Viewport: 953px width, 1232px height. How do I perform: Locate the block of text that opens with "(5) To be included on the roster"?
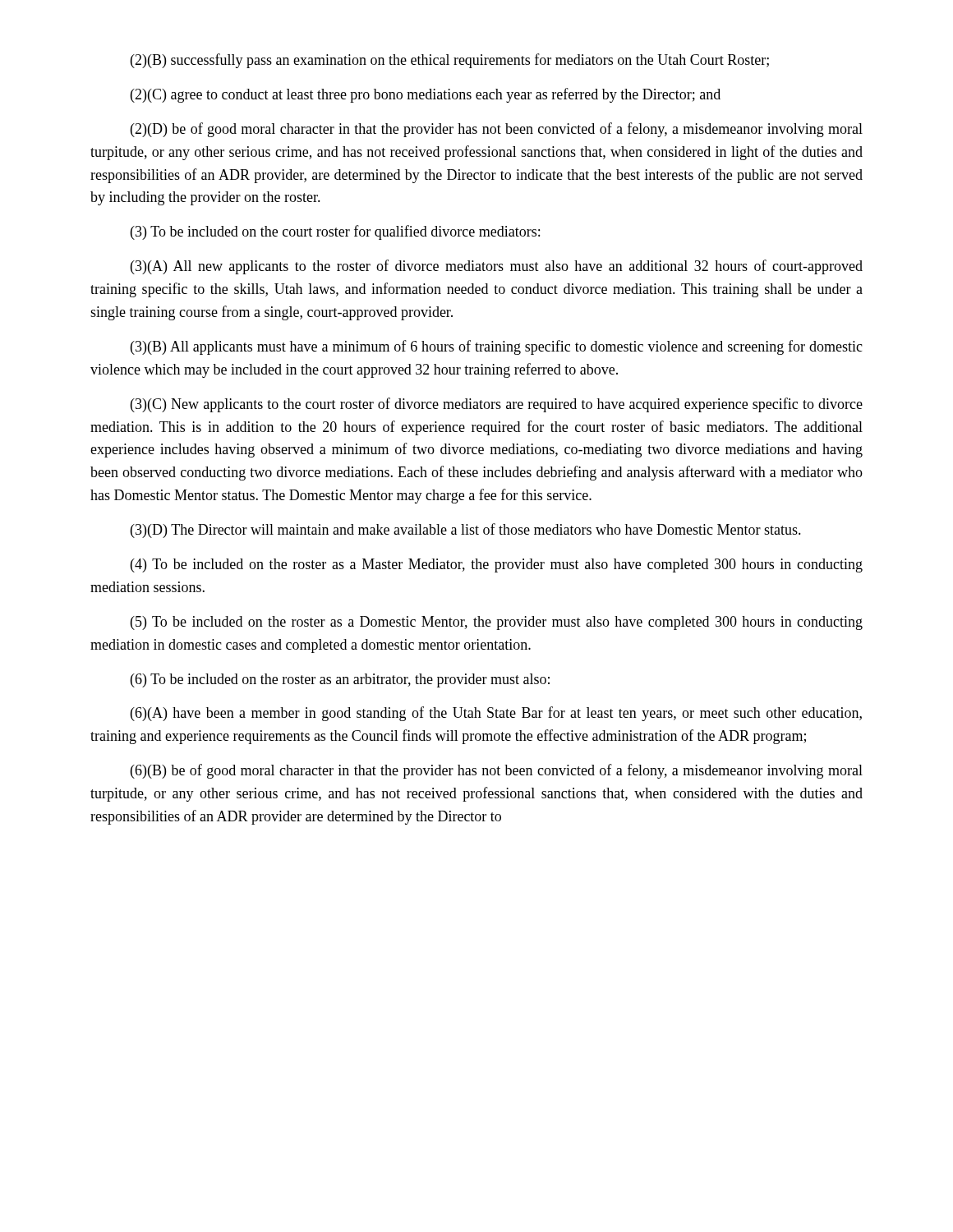point(476,633)
